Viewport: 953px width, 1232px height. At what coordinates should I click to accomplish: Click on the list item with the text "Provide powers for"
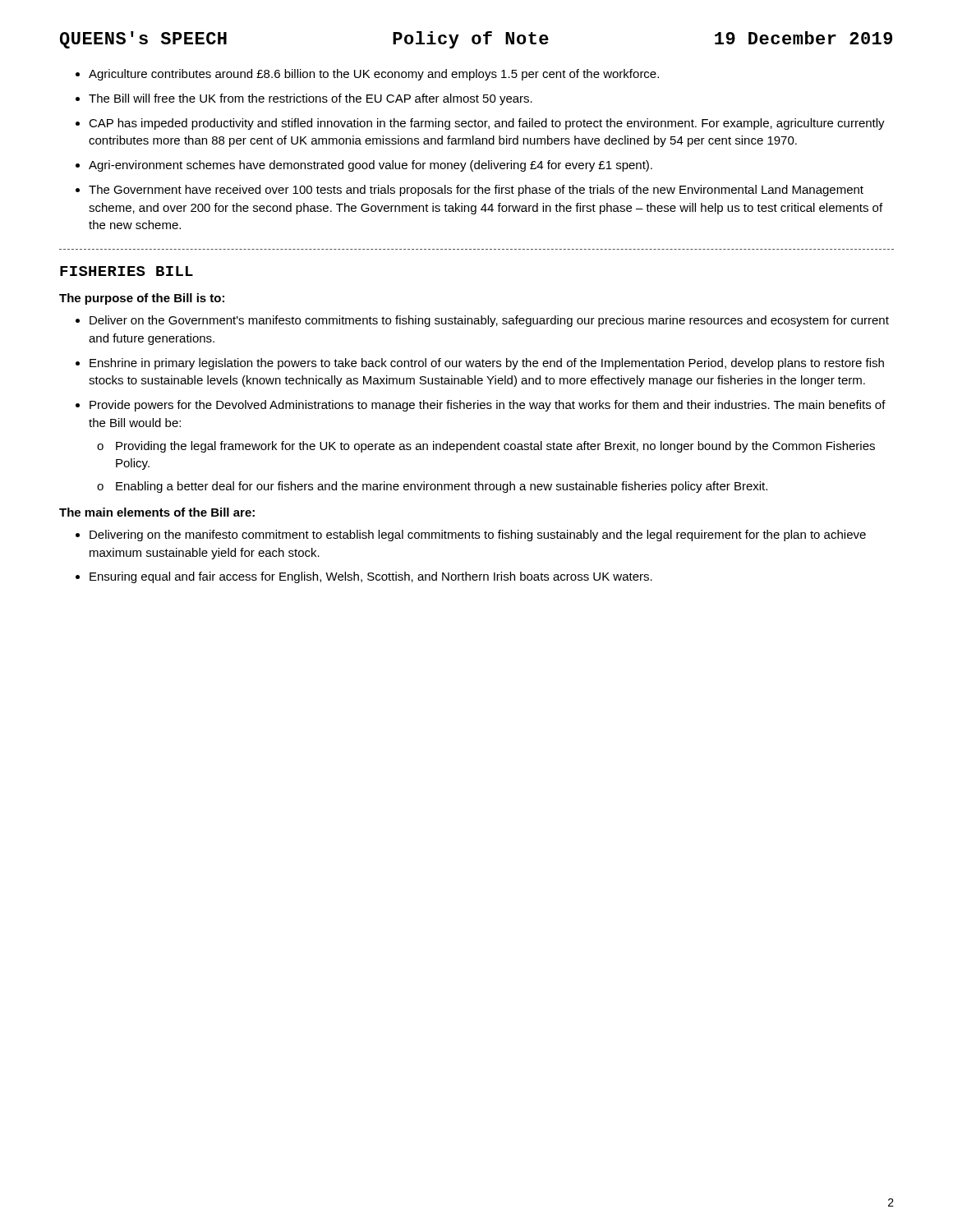click(491, 445)
